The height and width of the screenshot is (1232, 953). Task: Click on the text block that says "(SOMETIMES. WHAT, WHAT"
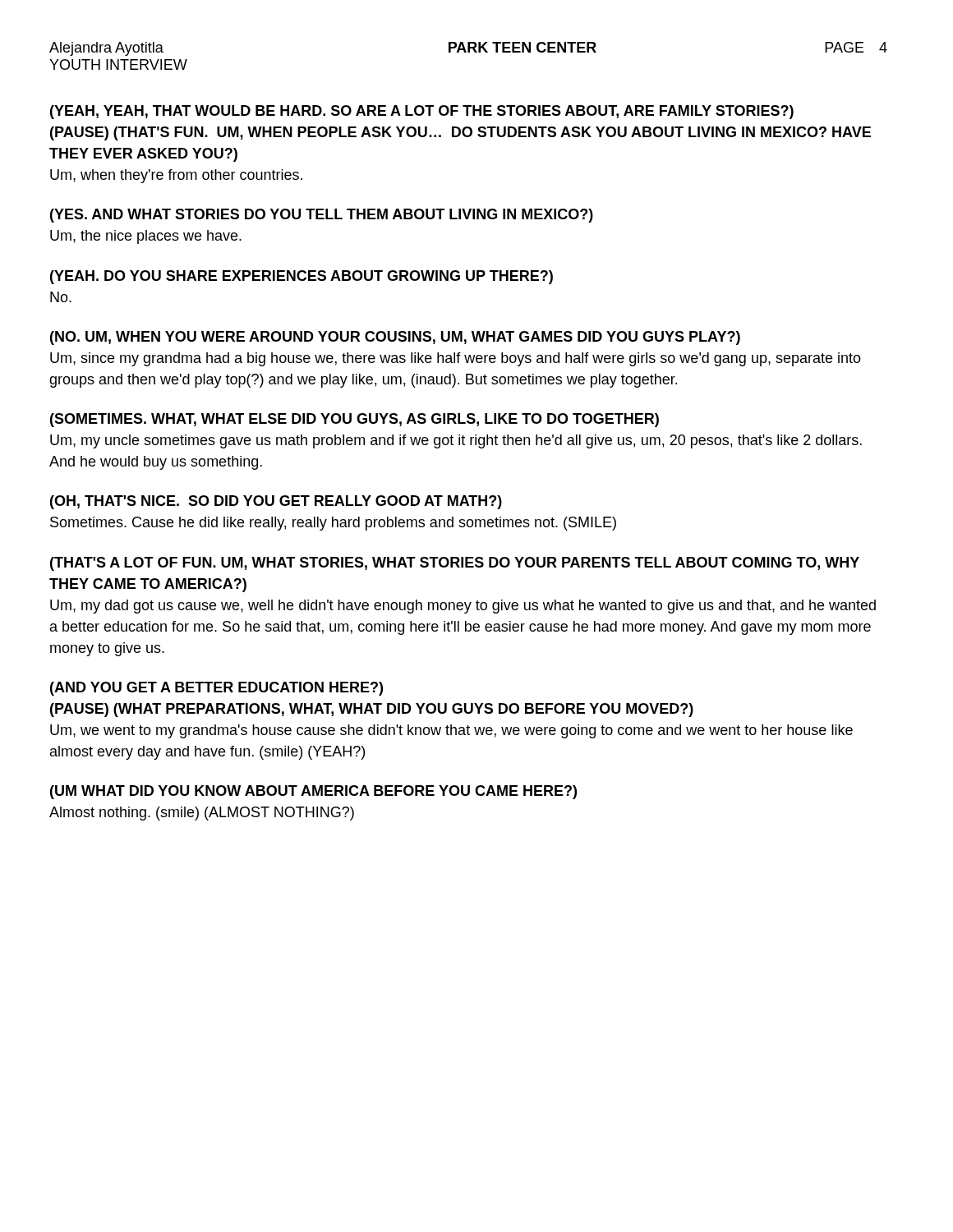coord(456,440)
